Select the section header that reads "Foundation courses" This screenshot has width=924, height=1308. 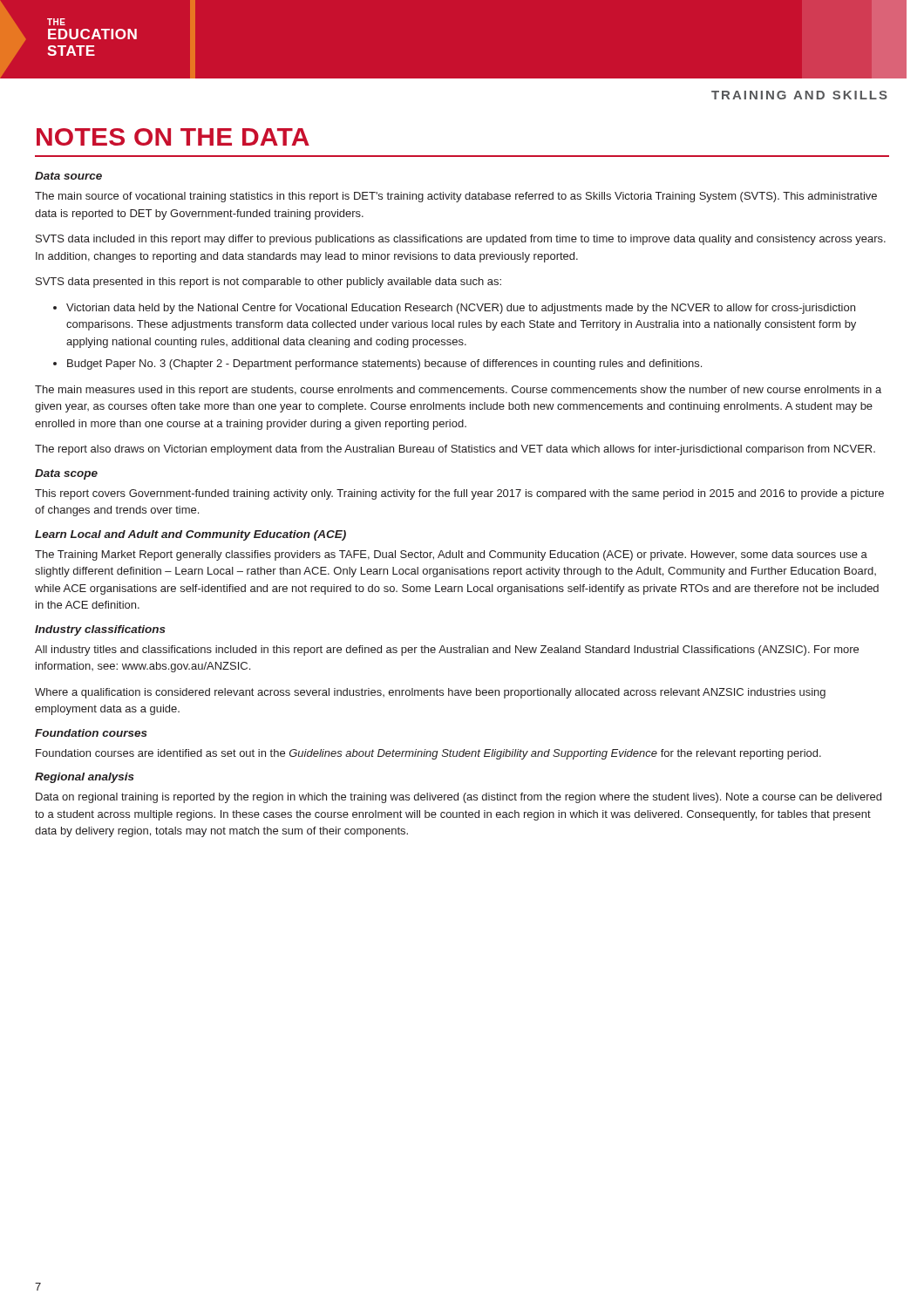91,733
